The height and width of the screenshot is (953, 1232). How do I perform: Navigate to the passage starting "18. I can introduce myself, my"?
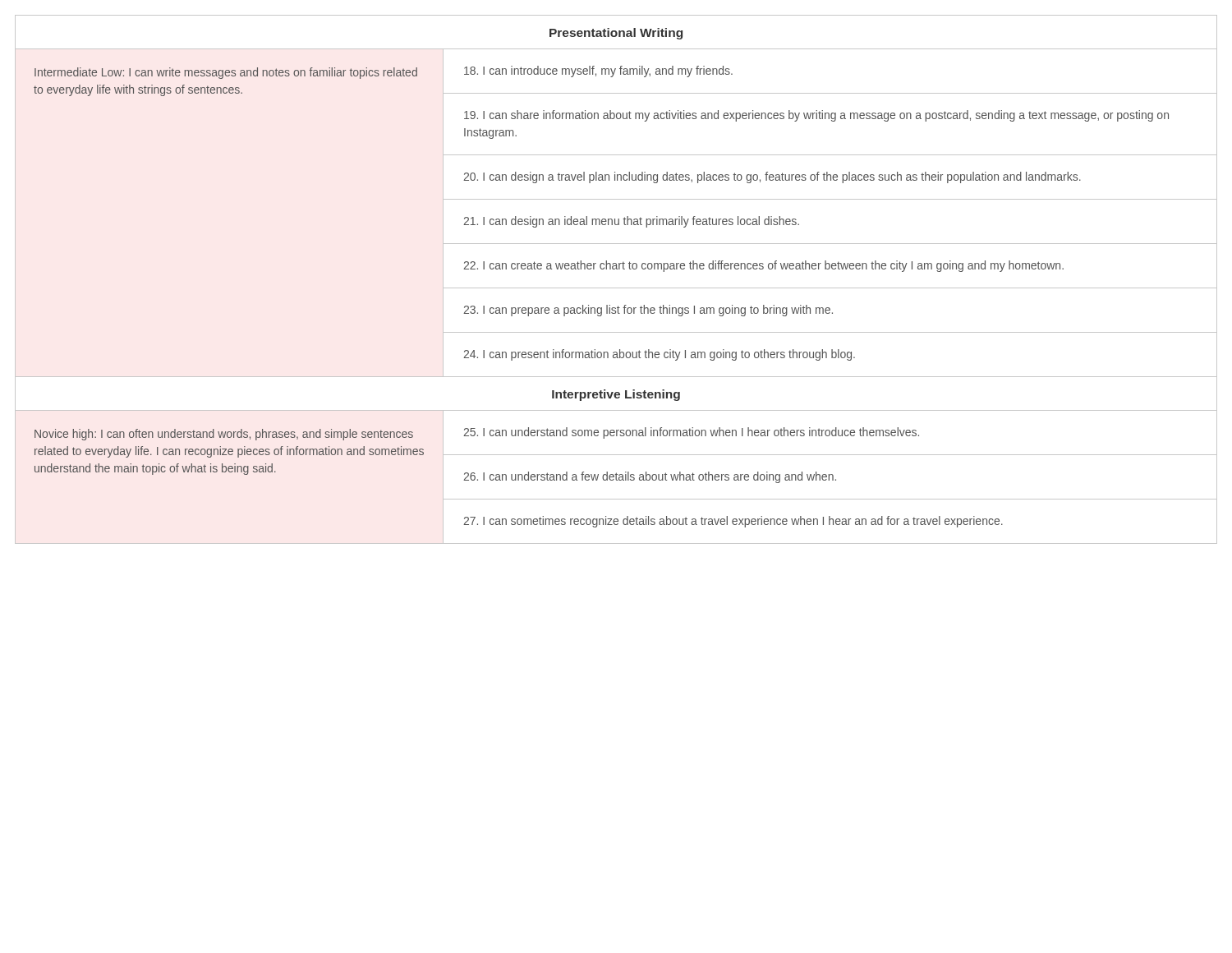(598, 71)
